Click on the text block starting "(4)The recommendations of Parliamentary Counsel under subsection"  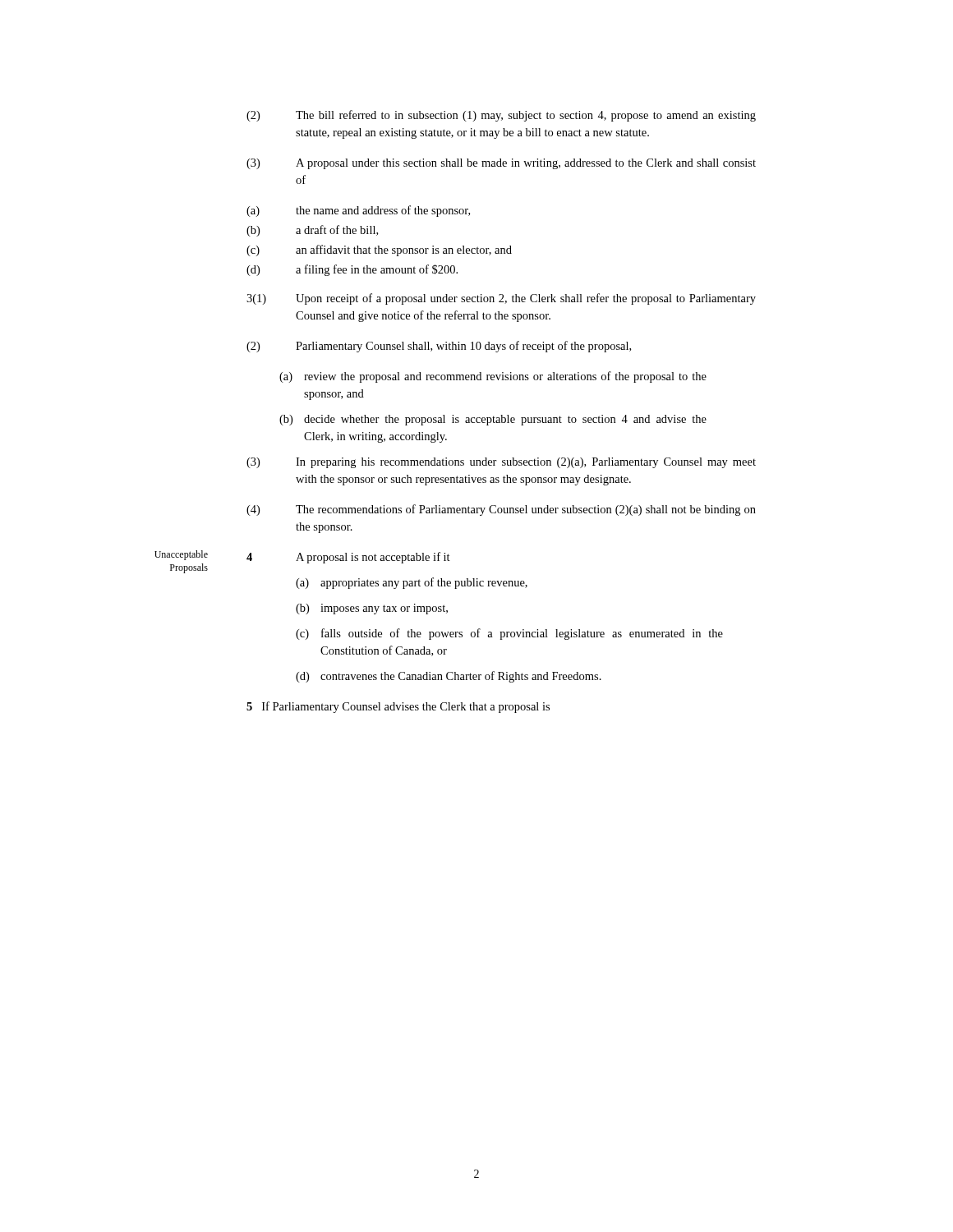501,518
